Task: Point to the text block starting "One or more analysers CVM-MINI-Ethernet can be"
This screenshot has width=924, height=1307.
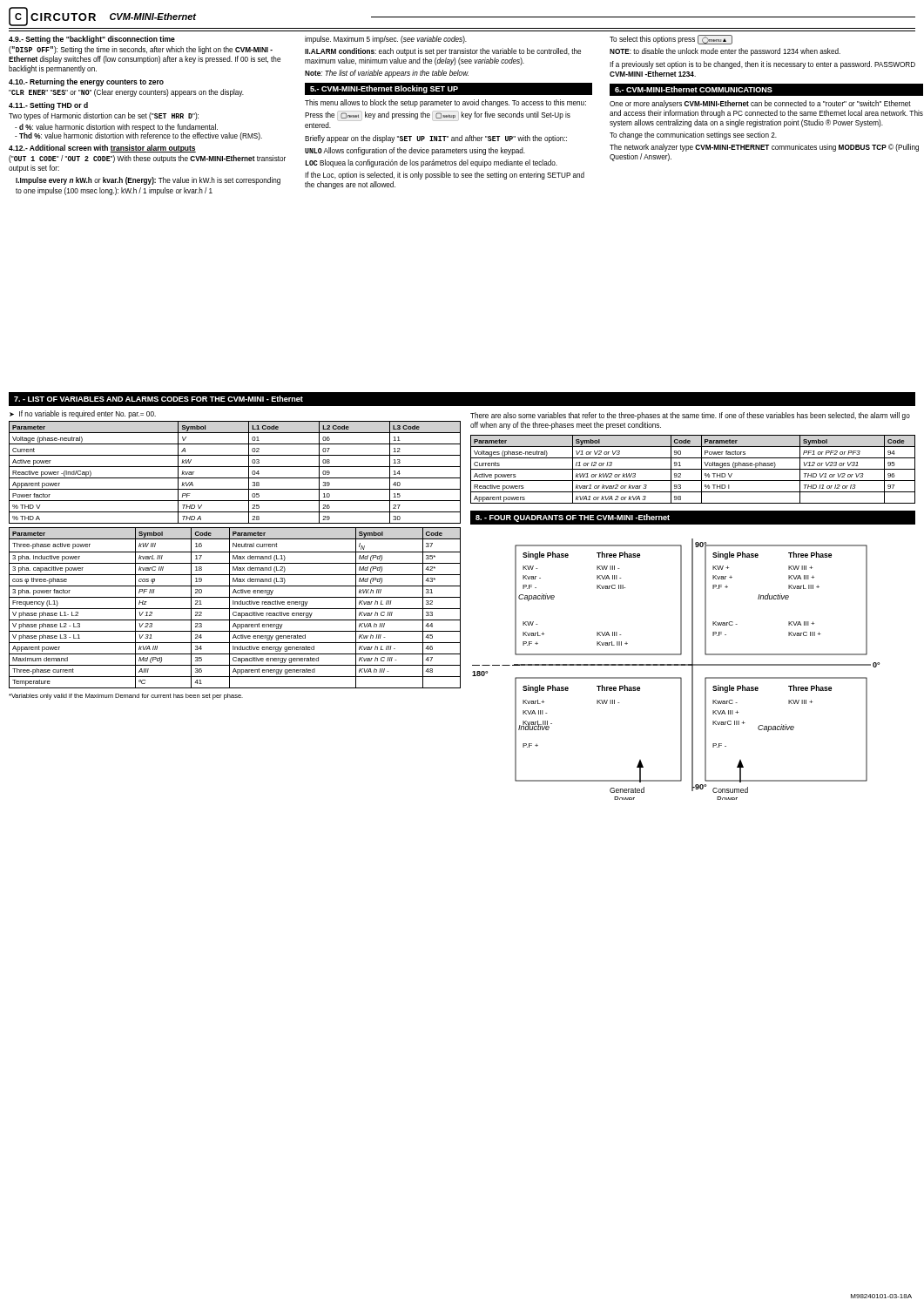Action: point(766,113)
